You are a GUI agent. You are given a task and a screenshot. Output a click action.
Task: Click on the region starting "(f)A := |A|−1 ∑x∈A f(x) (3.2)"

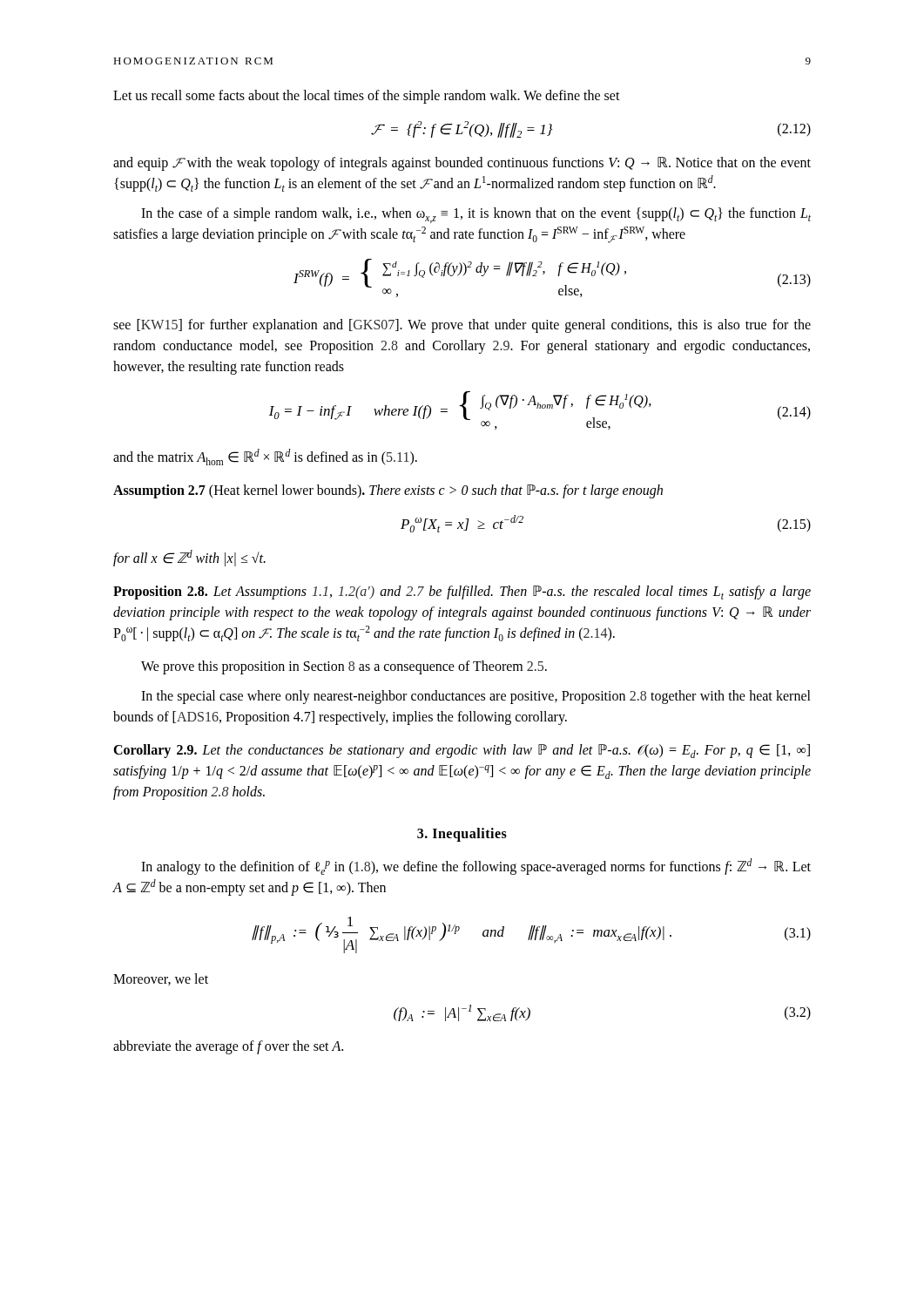pyautogui.click(x=462, y=1013)
